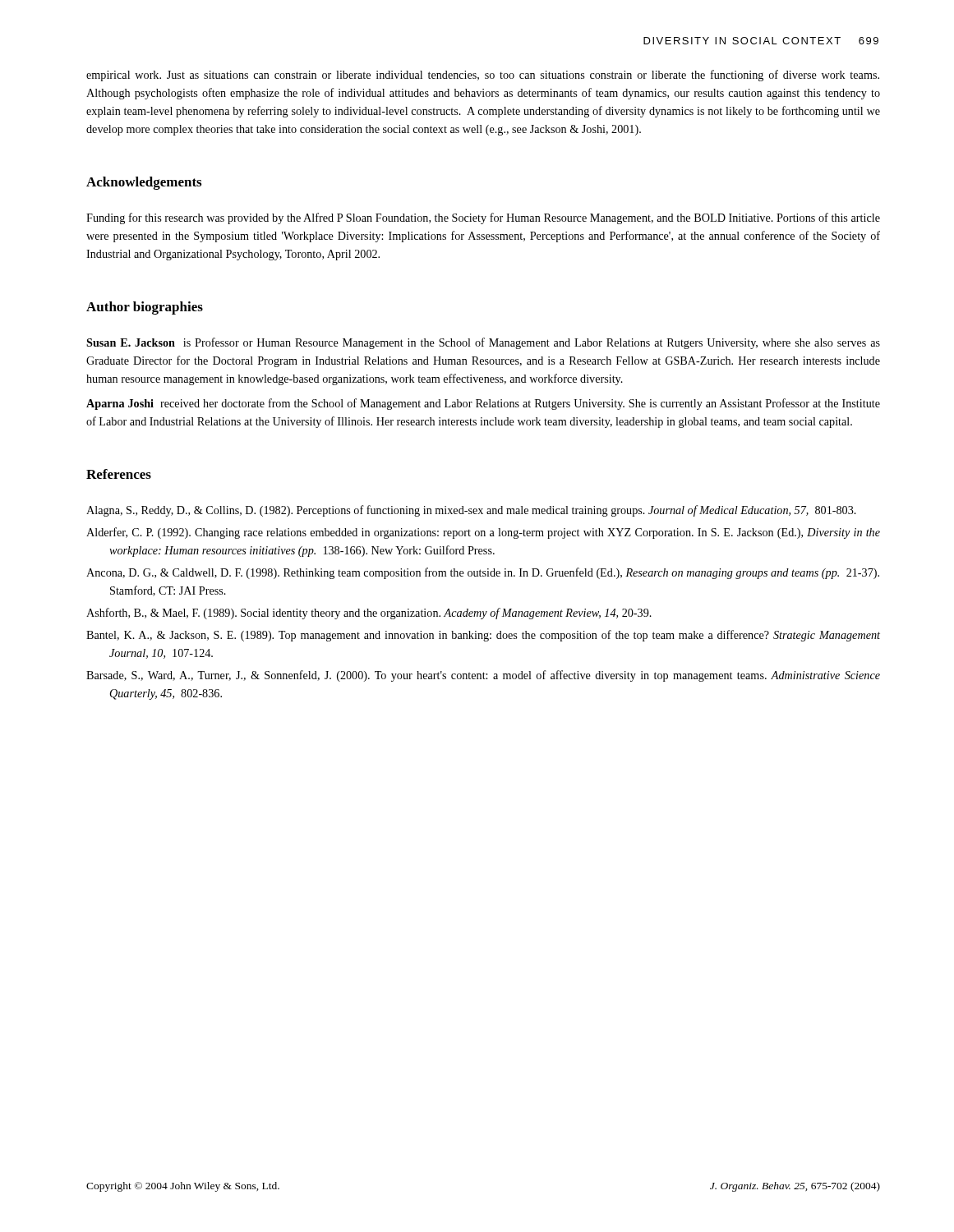Click on the list item that reads "Barsade, S., Ward, A., Turner,"

[483, 684]
